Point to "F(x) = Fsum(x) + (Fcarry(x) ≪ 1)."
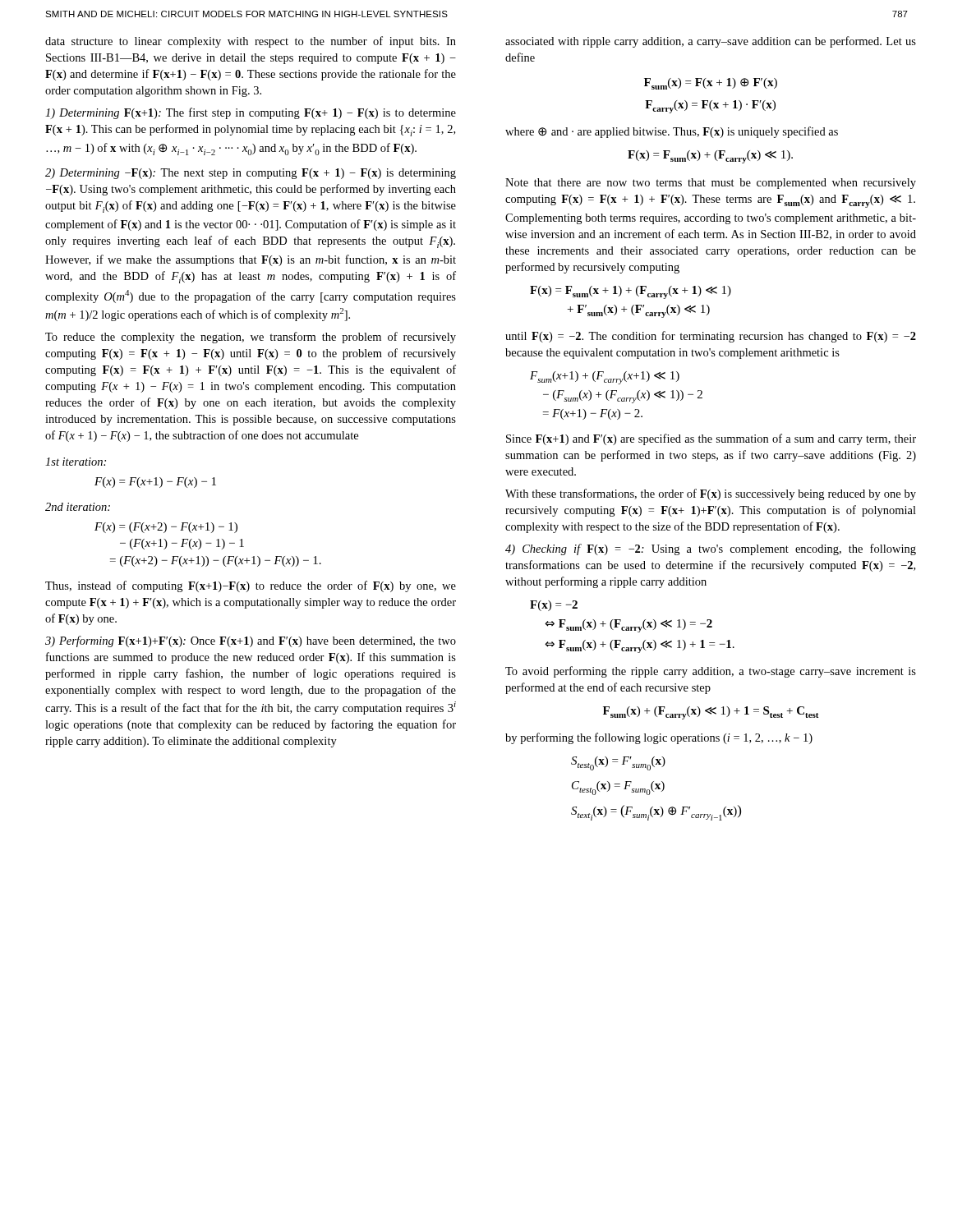953x1232 pixels. coord(711,156)
